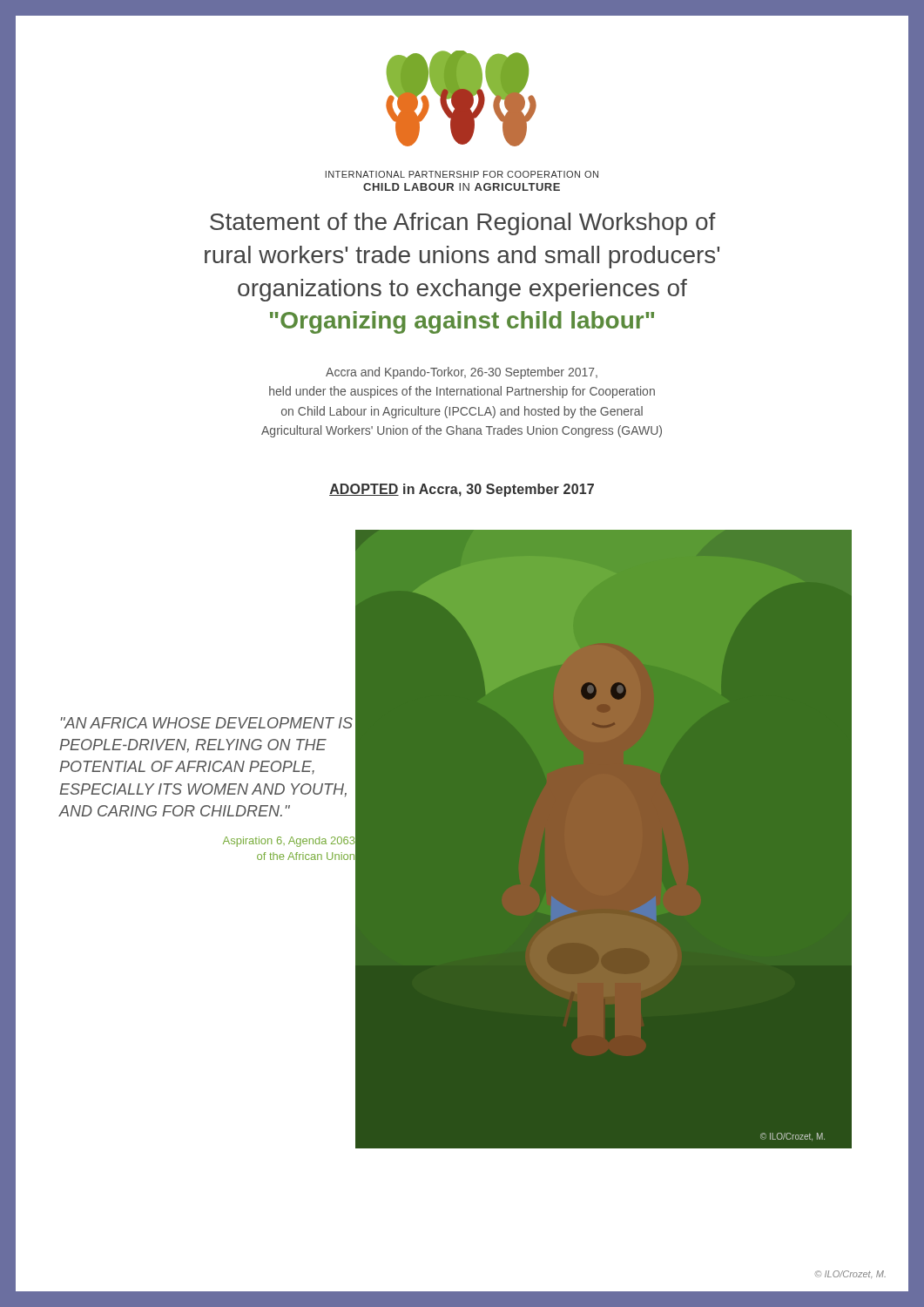Select the text block starting ""AN AFRICA WHOSE DEVELOPMENT IS"
924x1307 pixels.
pos(207,789)
